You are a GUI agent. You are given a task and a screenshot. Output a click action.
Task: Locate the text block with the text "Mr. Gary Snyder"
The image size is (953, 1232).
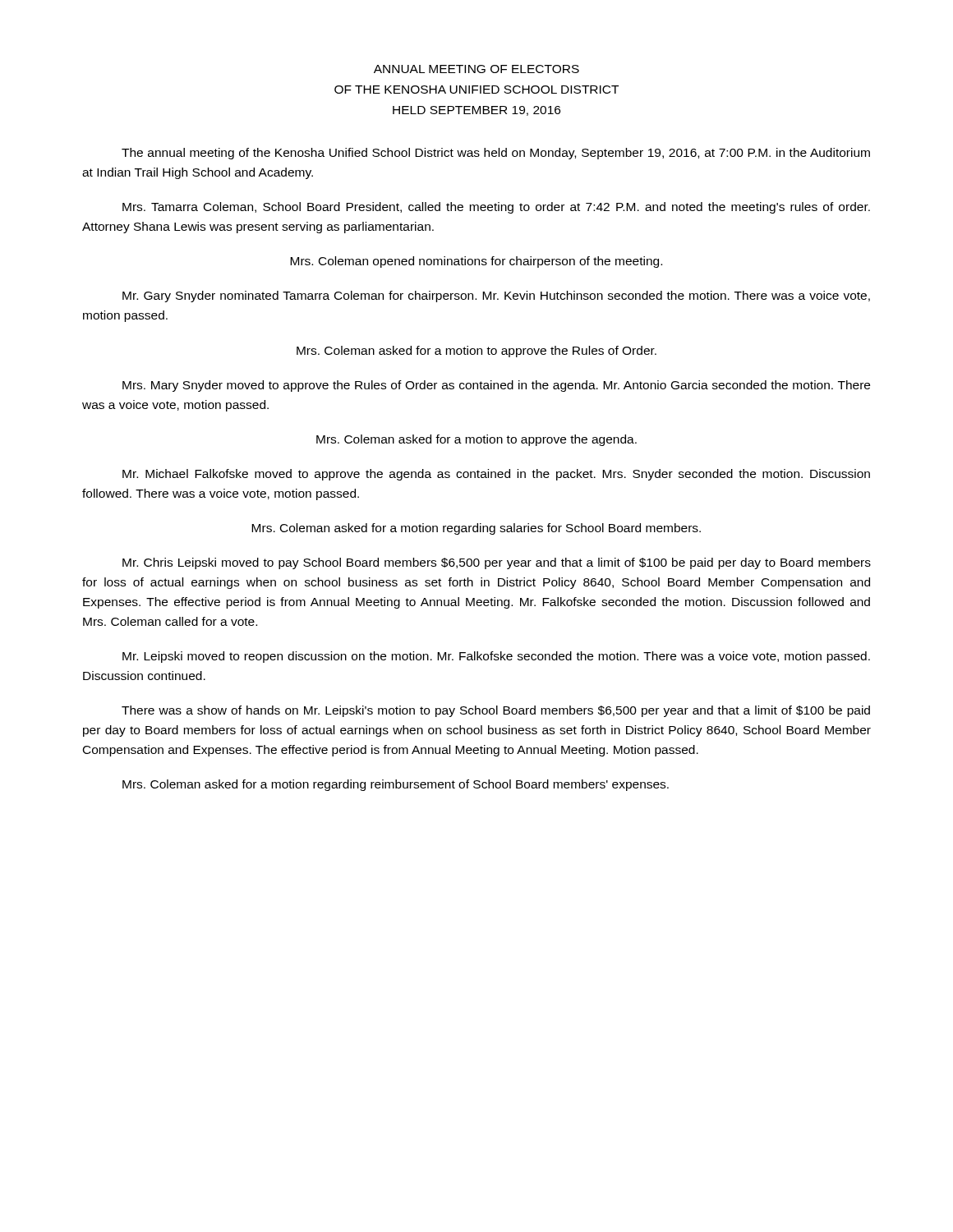(x=476, y=306)
